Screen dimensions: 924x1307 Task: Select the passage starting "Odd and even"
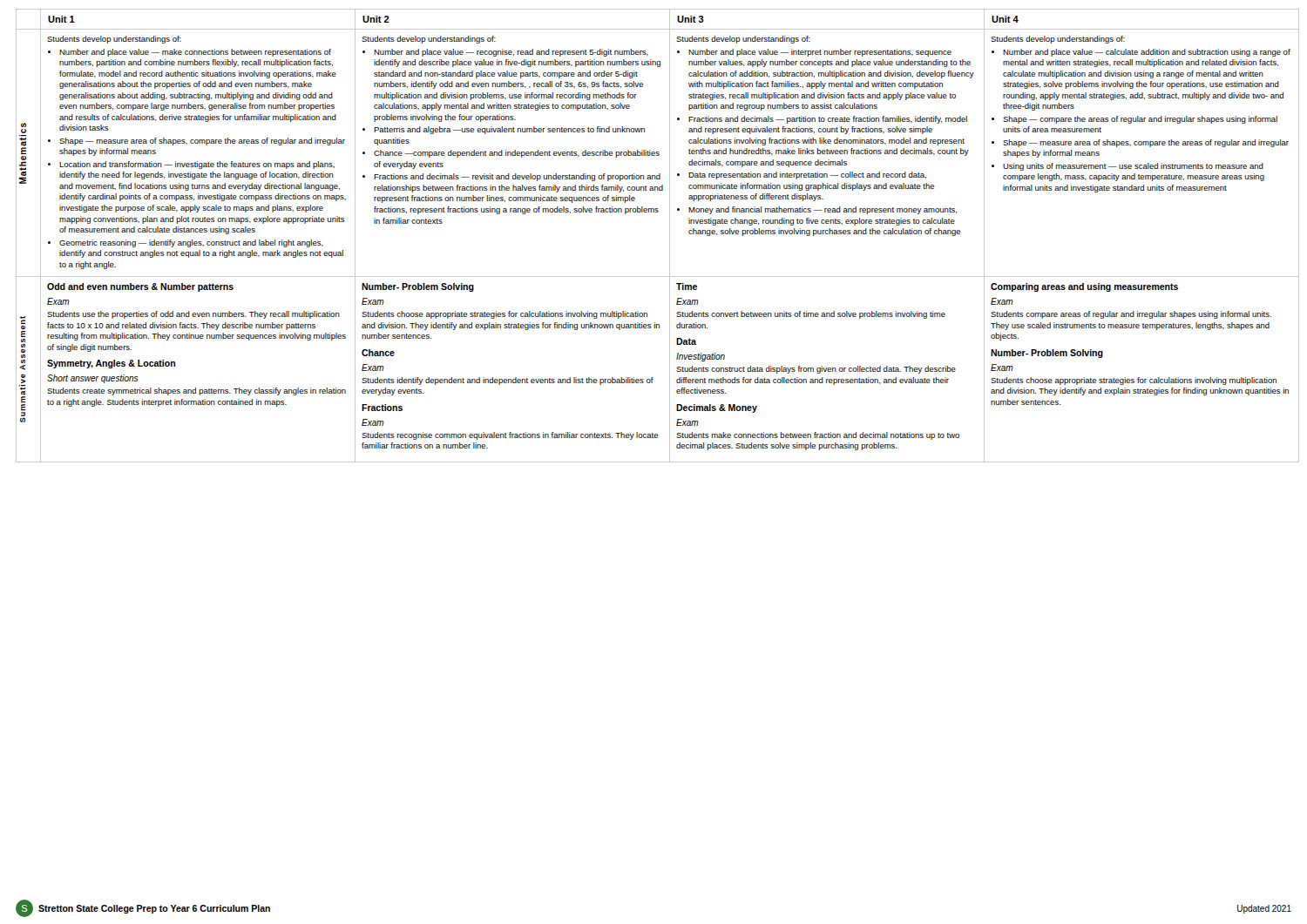coord(198,345)
